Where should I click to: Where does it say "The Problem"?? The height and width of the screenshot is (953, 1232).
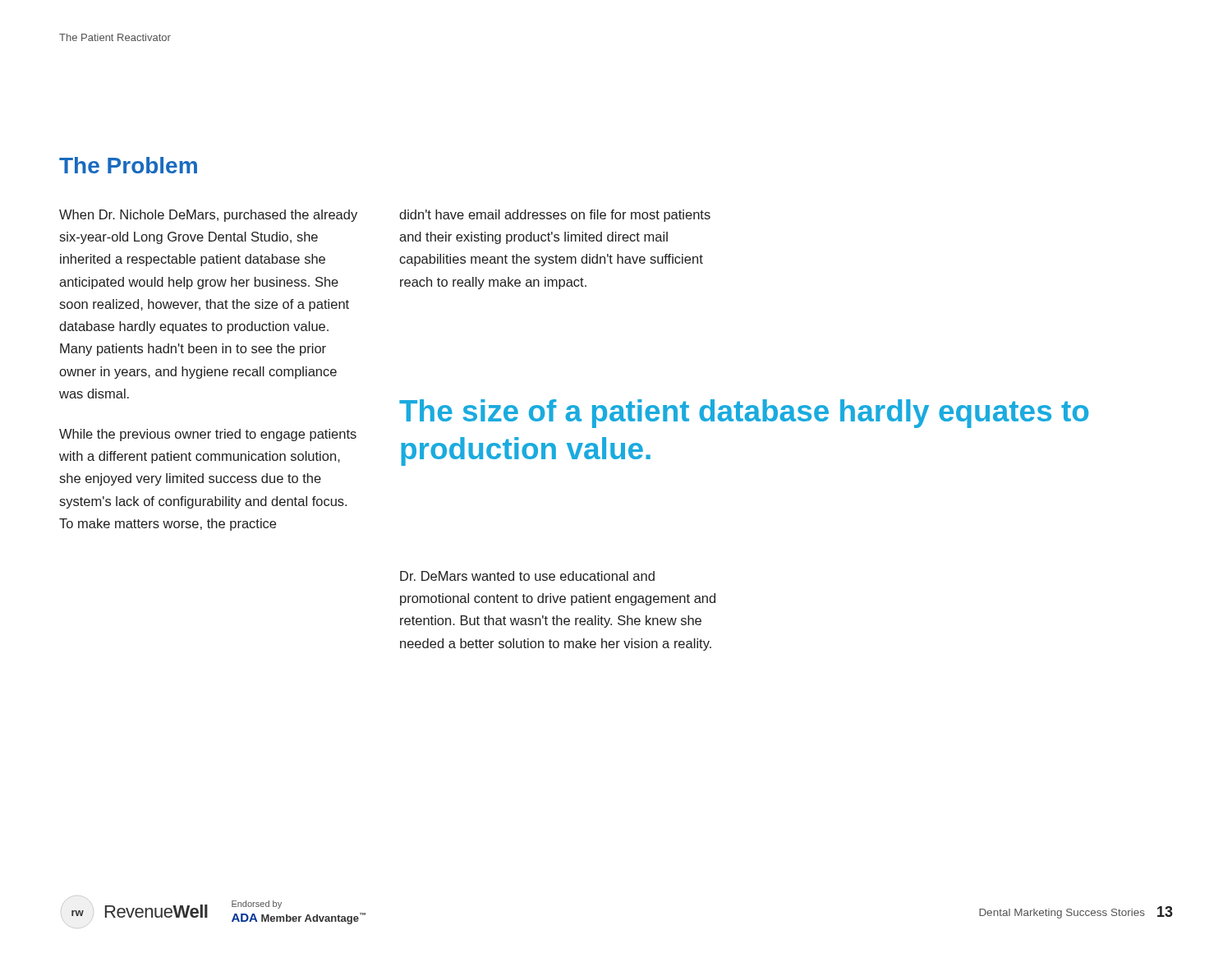click(129, 166)
